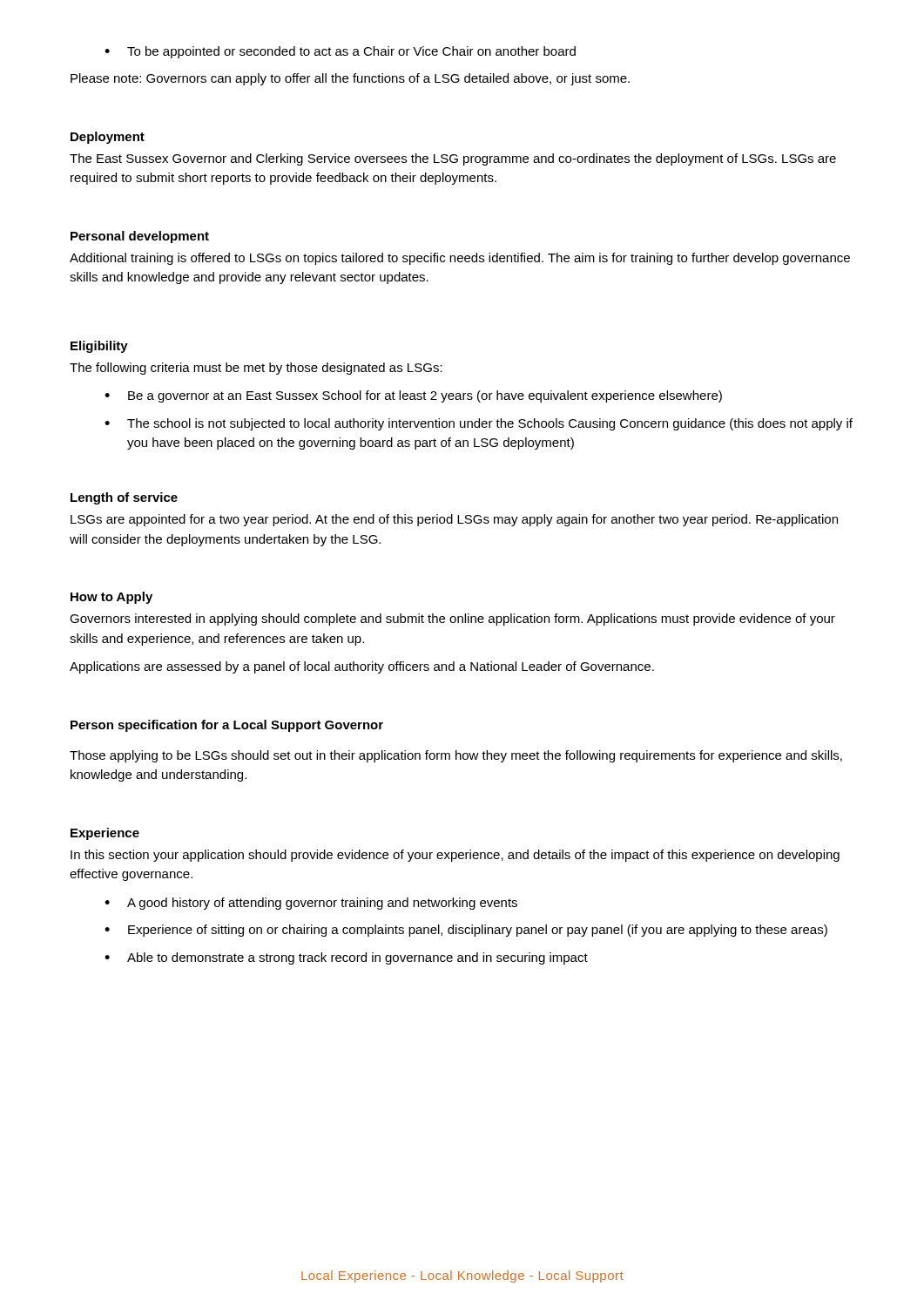The image size is (924, 1307).
Task: Where is the passage that starts "• To be appointed or"?
Action: [340, 52]
